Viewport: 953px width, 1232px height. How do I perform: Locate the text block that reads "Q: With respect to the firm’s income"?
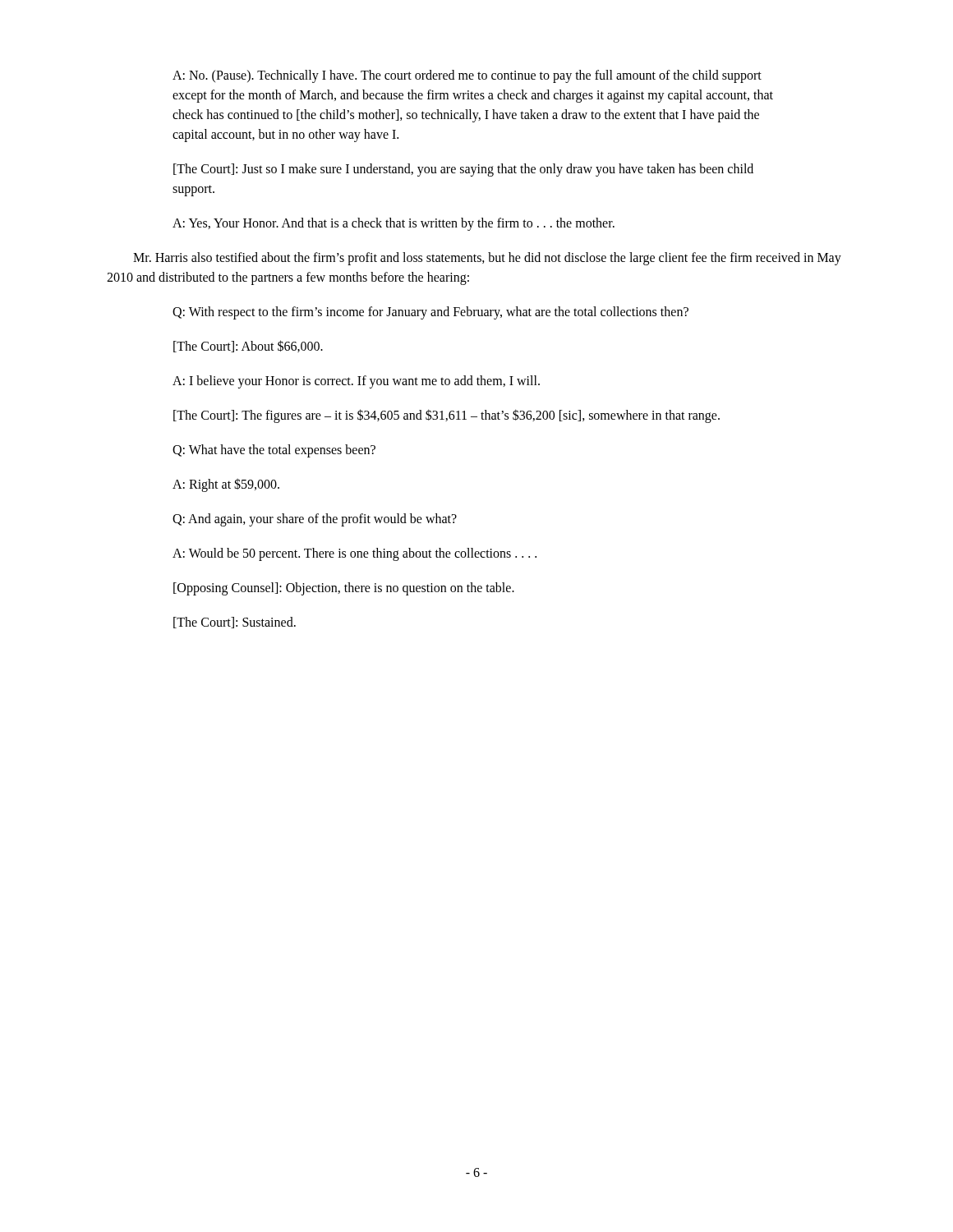tap(431, 312)
